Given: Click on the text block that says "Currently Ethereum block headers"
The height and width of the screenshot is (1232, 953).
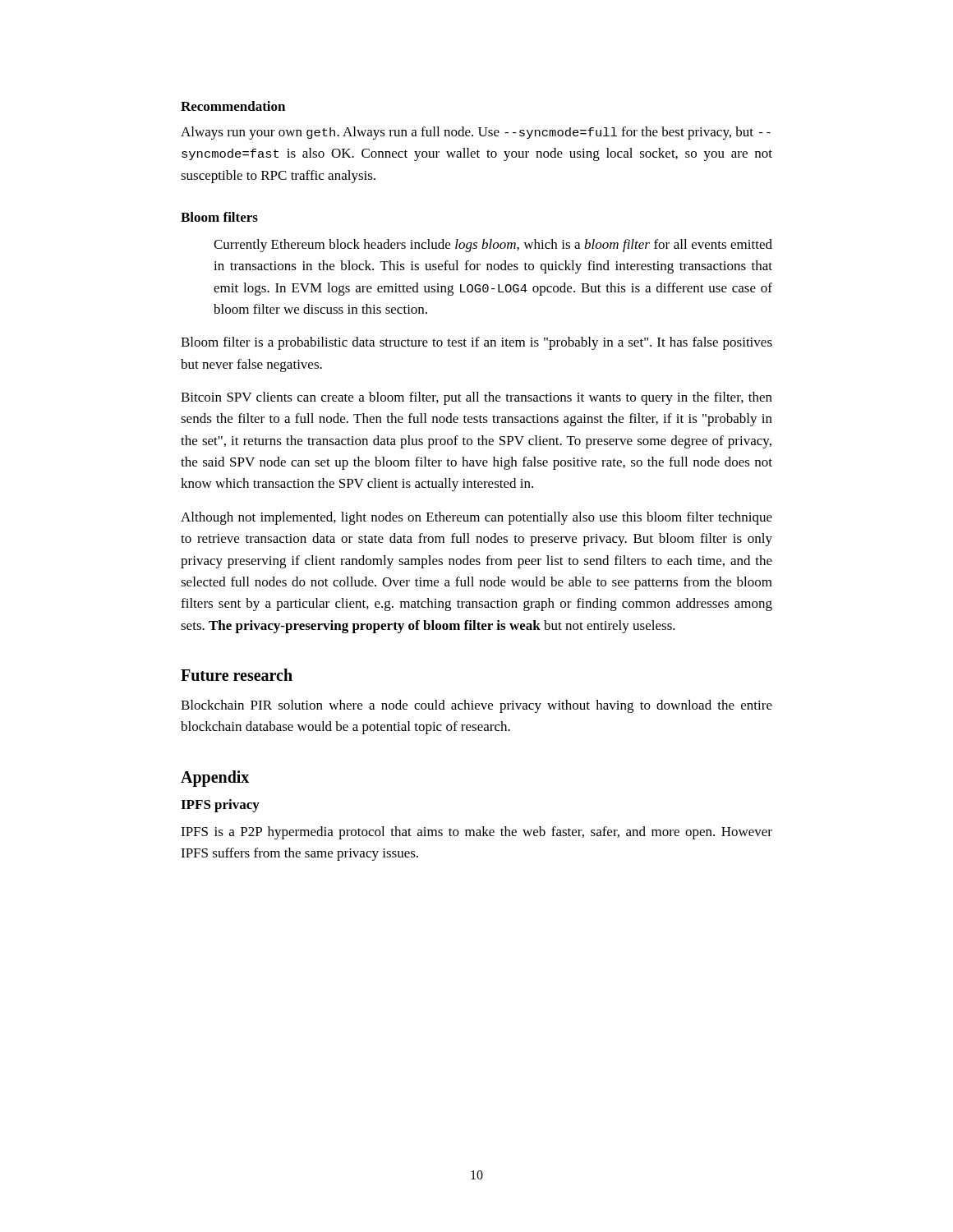Looking at the screenshot, I should click(x=493, y=277).
